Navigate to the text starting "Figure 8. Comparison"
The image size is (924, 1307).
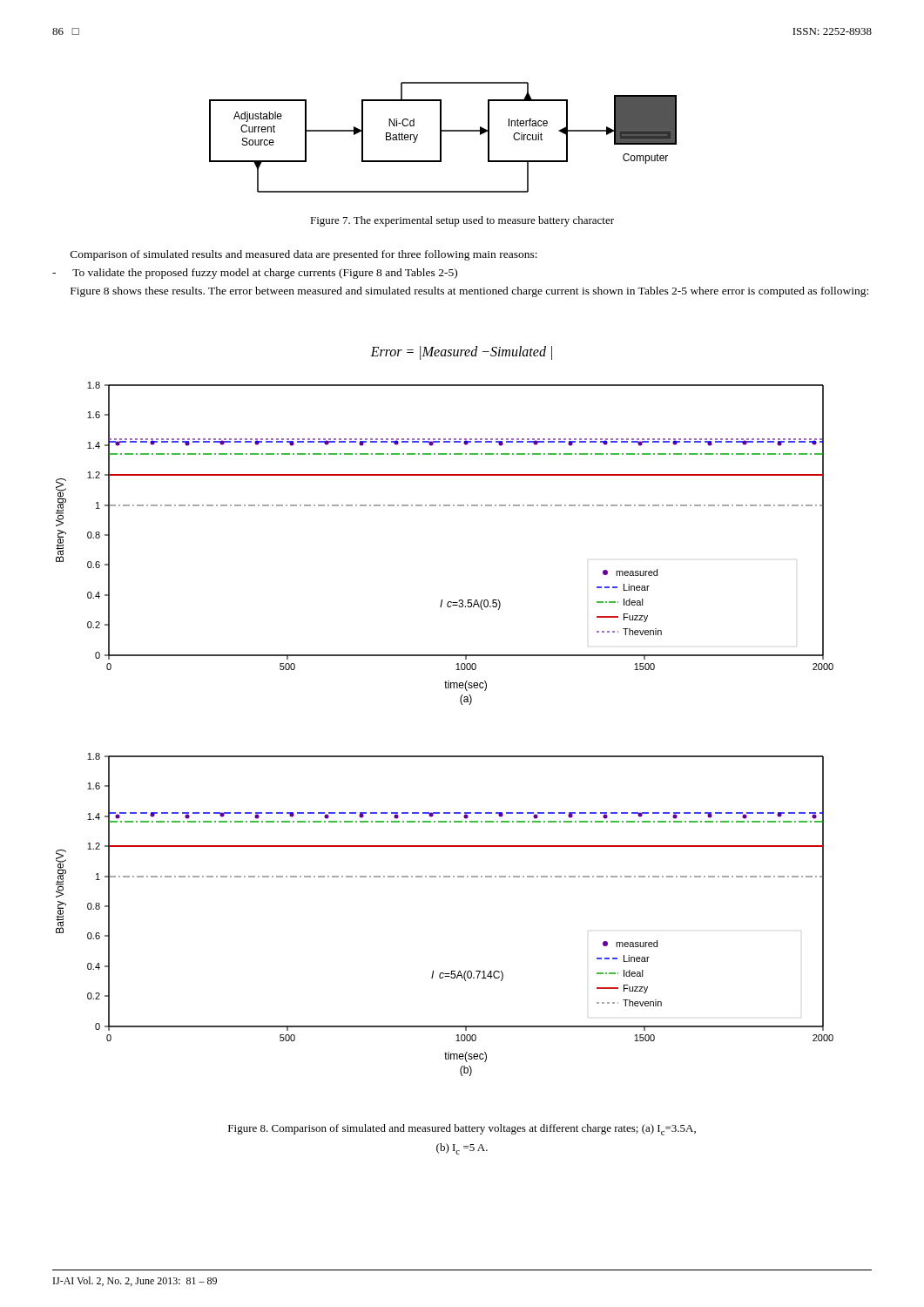[x=462, y=1139]
